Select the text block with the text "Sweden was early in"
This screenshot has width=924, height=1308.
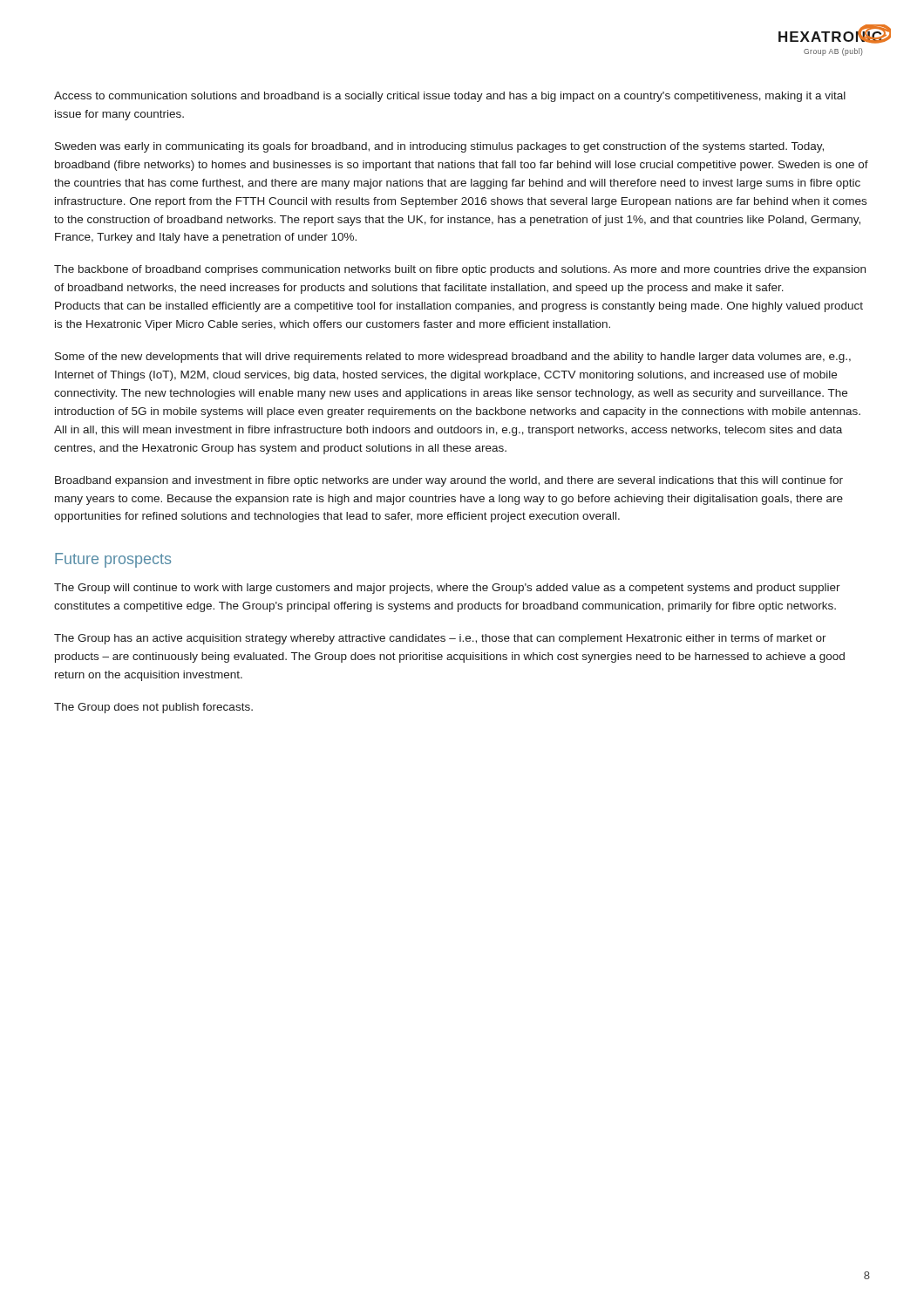pos(461,192)
